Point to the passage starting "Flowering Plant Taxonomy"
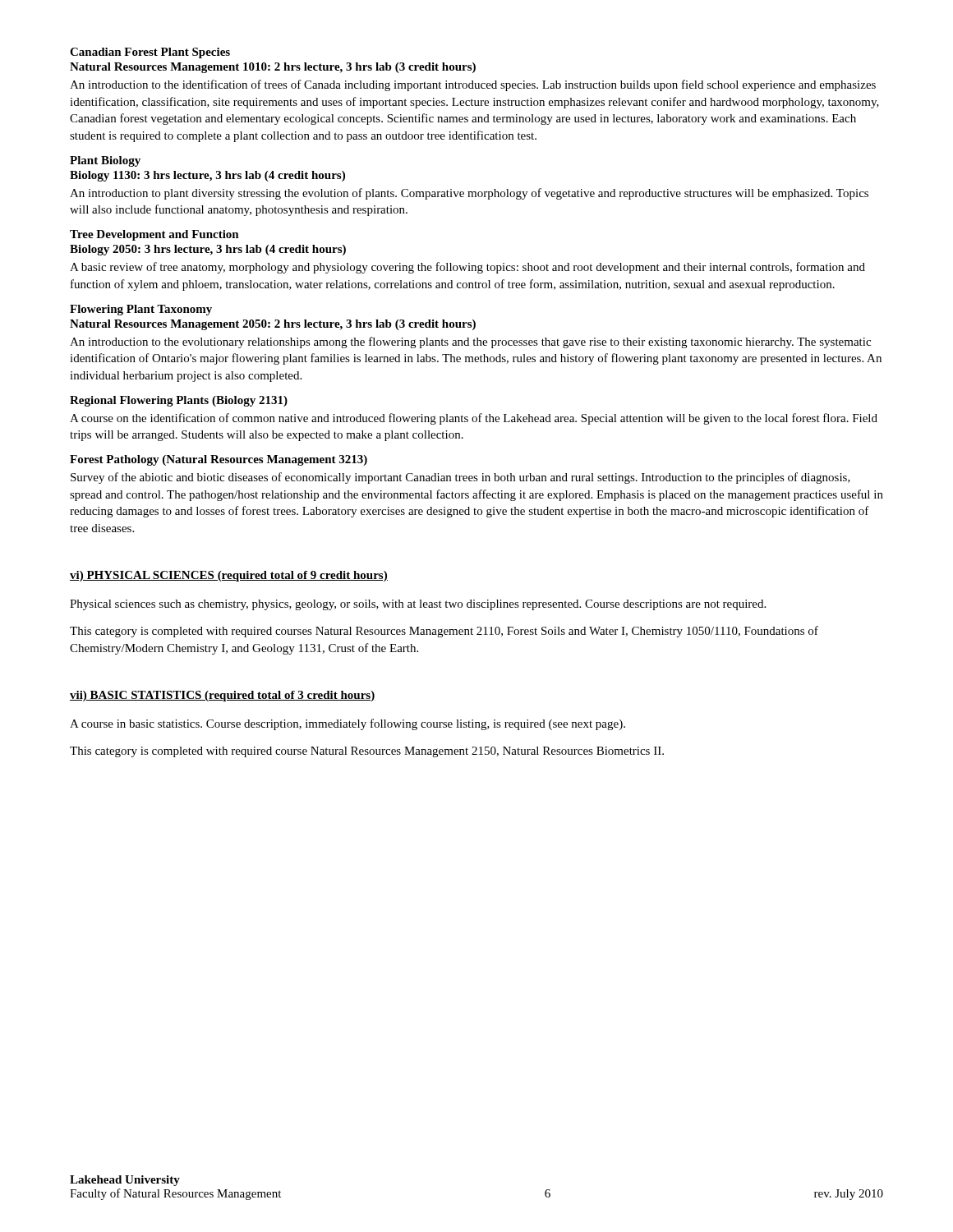Image resolution: width=953 pixels, height=1232 pixels. pos(141,308)
